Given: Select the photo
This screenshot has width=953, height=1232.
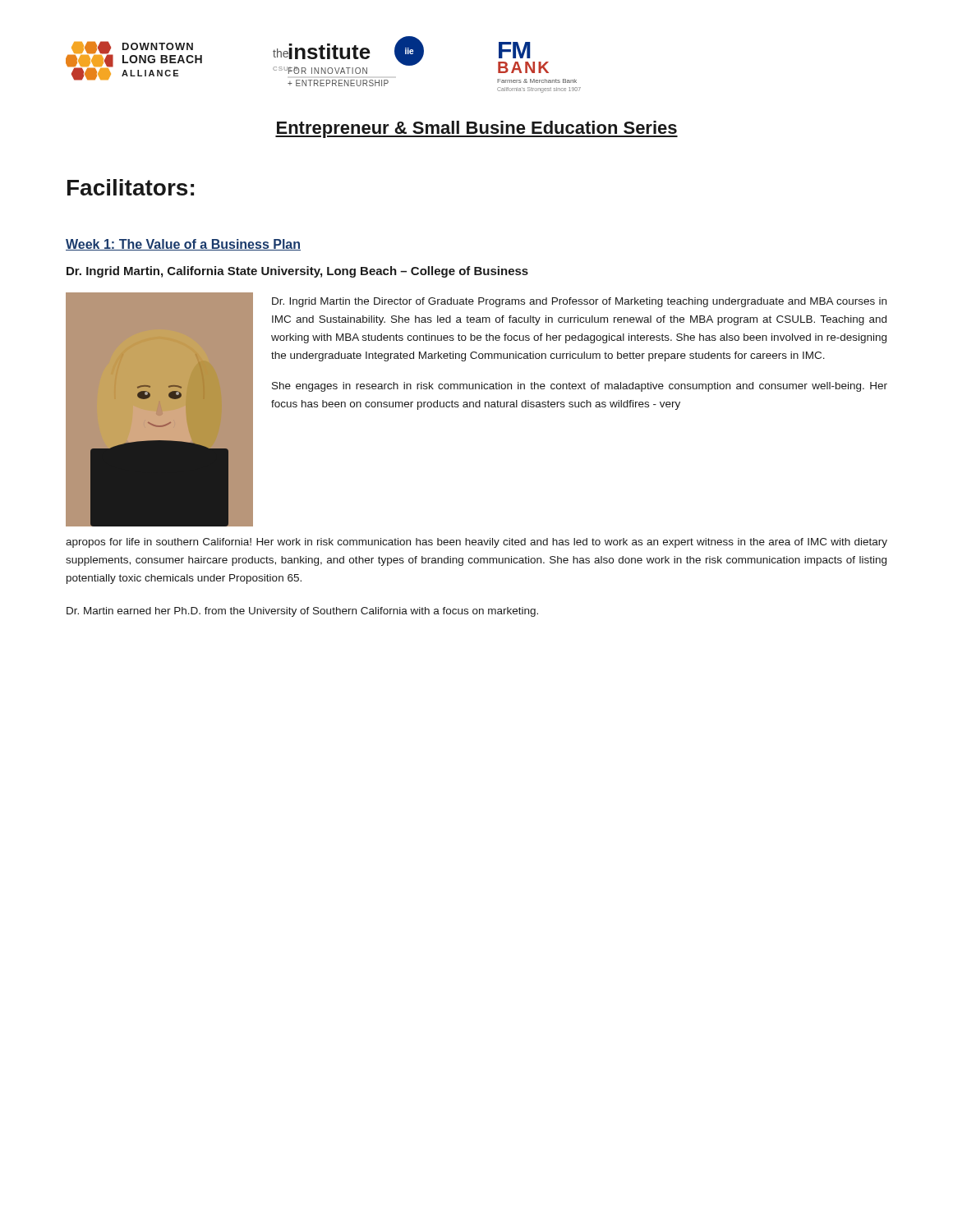Looking at the screenshot, I should pos(159,409).
